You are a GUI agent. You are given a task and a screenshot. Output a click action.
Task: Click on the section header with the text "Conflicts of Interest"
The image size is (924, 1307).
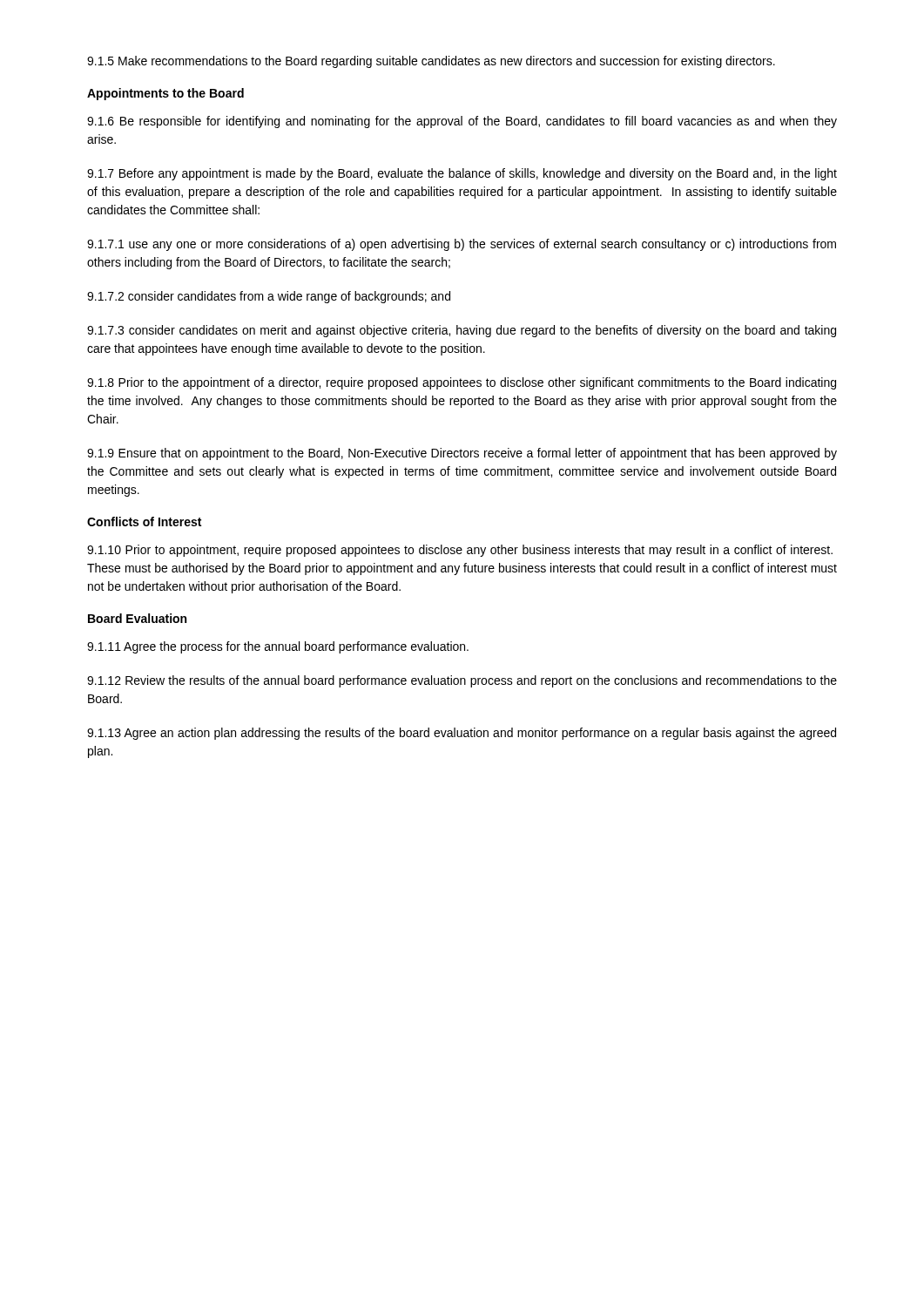144,522
